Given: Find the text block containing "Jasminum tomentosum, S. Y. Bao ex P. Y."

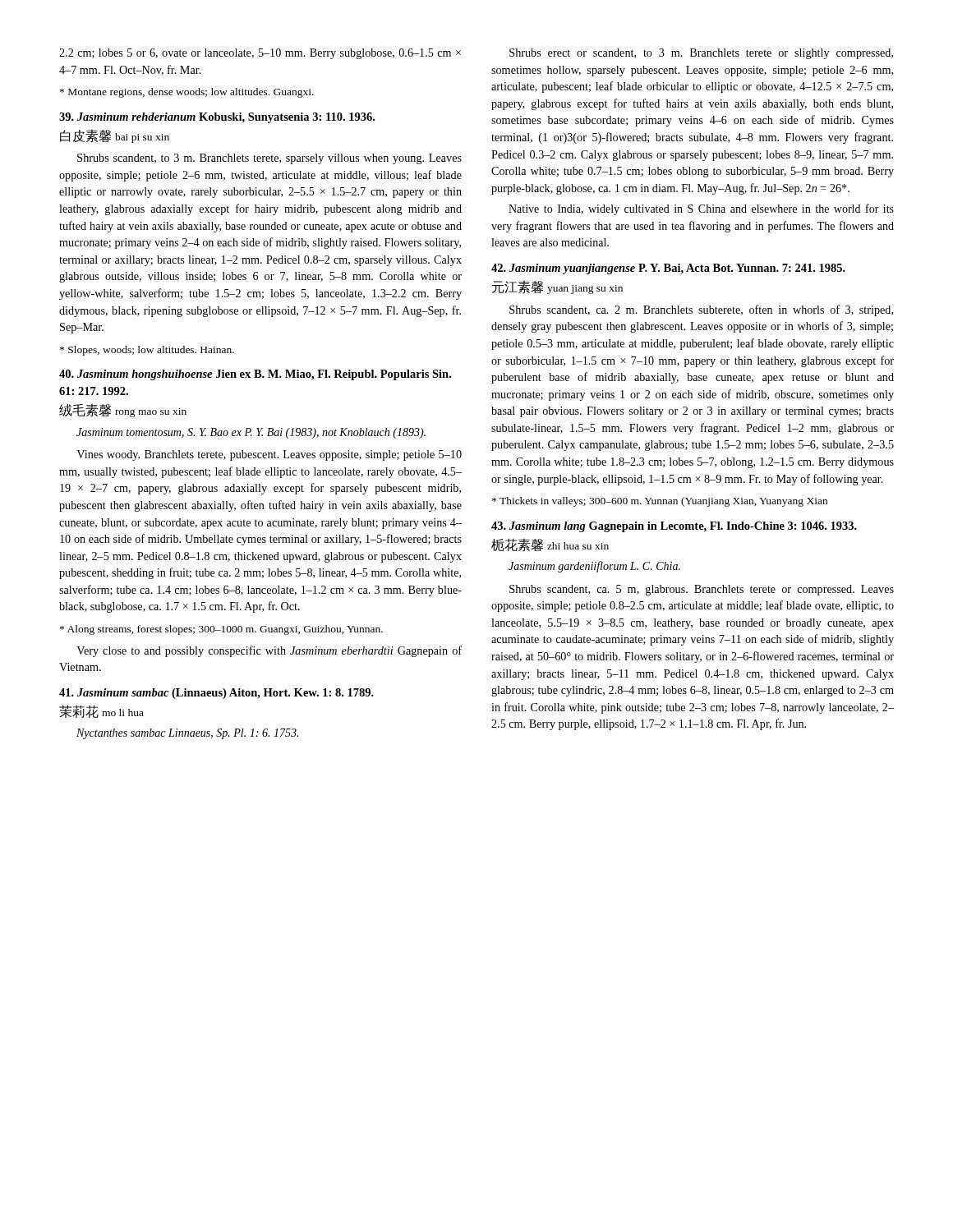Looking at the screenshot, I should click(260, 433).
